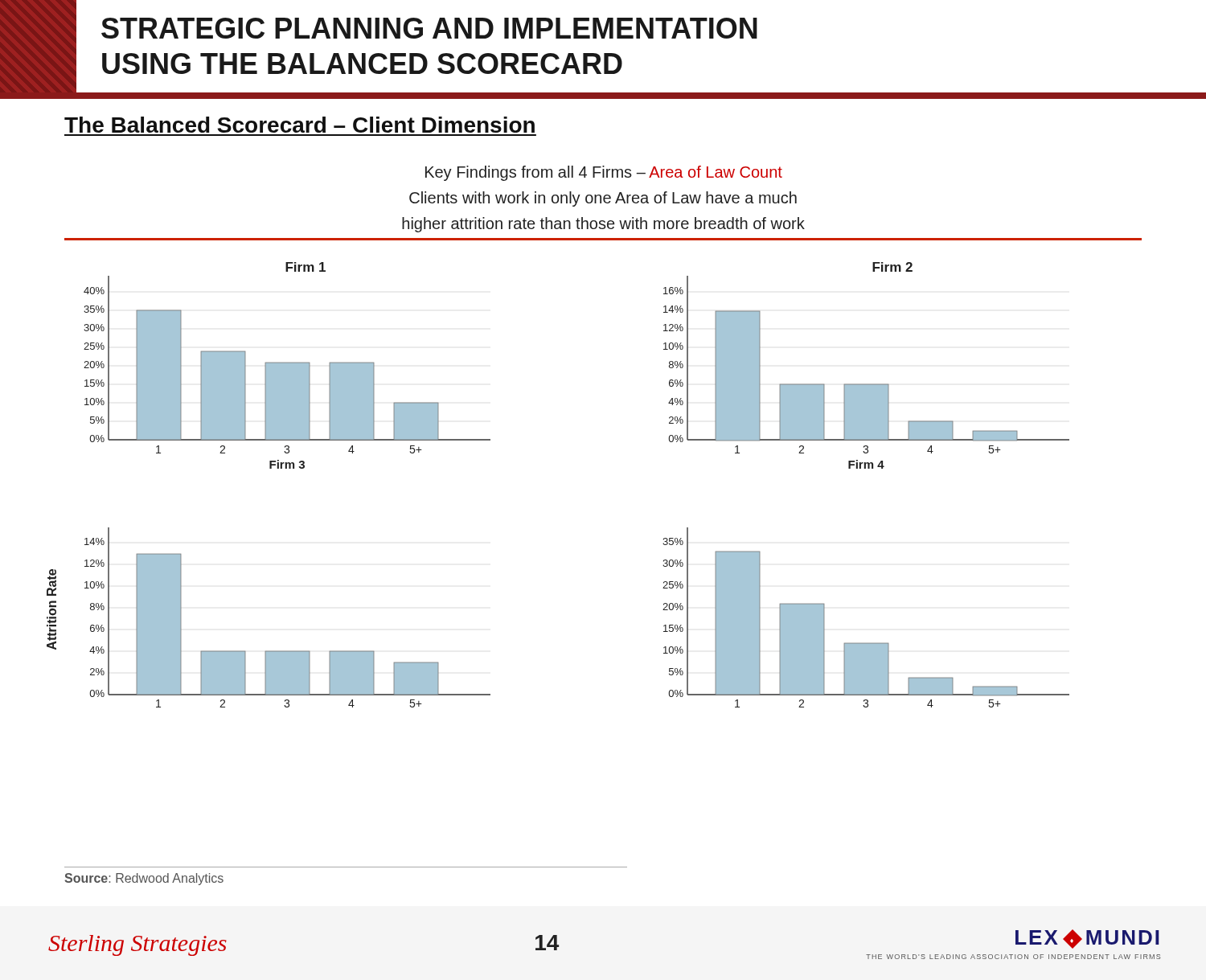The width and height of the screenshot is (1206, 980).
Task: Locate a grouped bar chart
Action: (603, 553)
